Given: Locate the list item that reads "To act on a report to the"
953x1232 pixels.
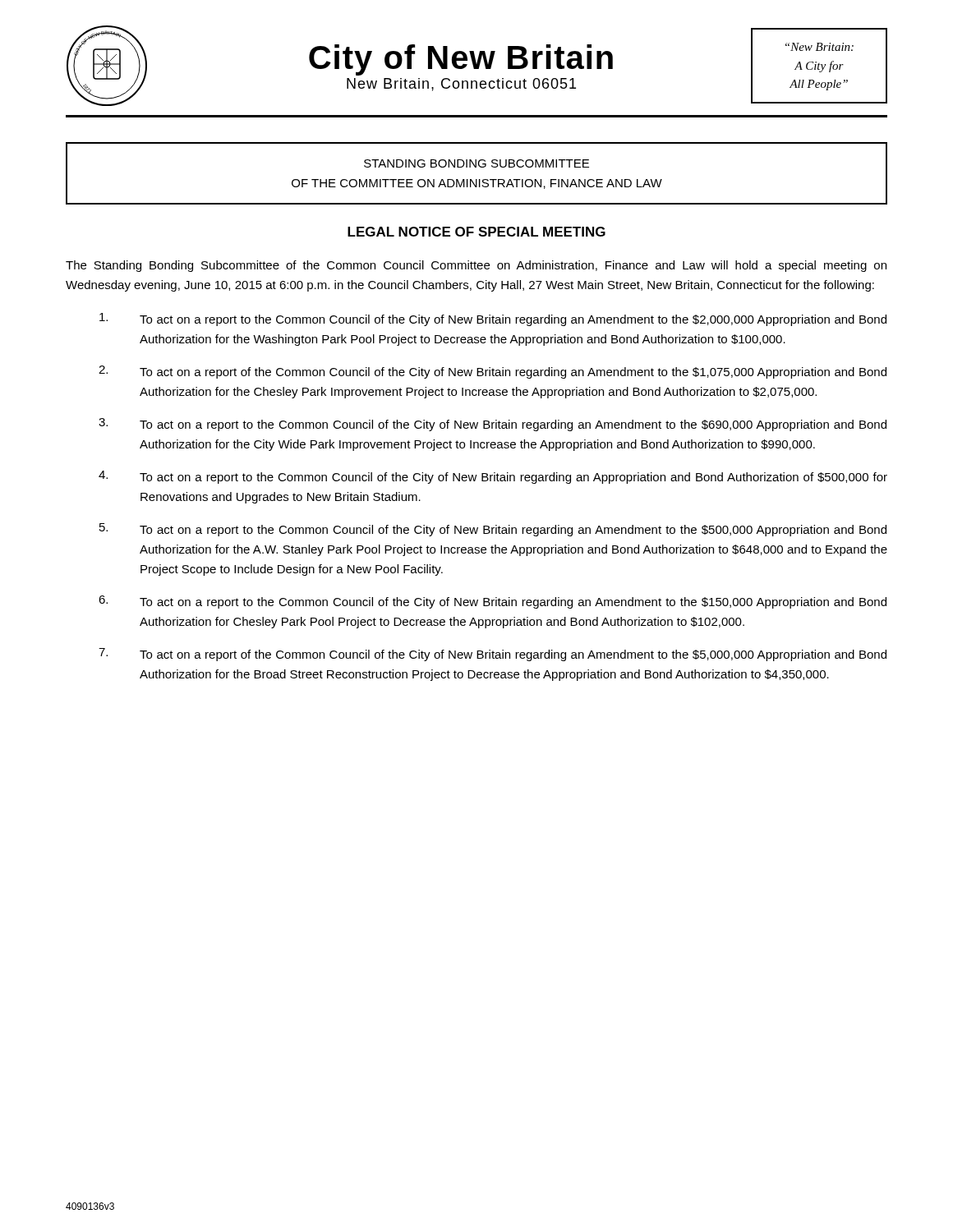Looking at the screenshot, I should click(493, 329).
